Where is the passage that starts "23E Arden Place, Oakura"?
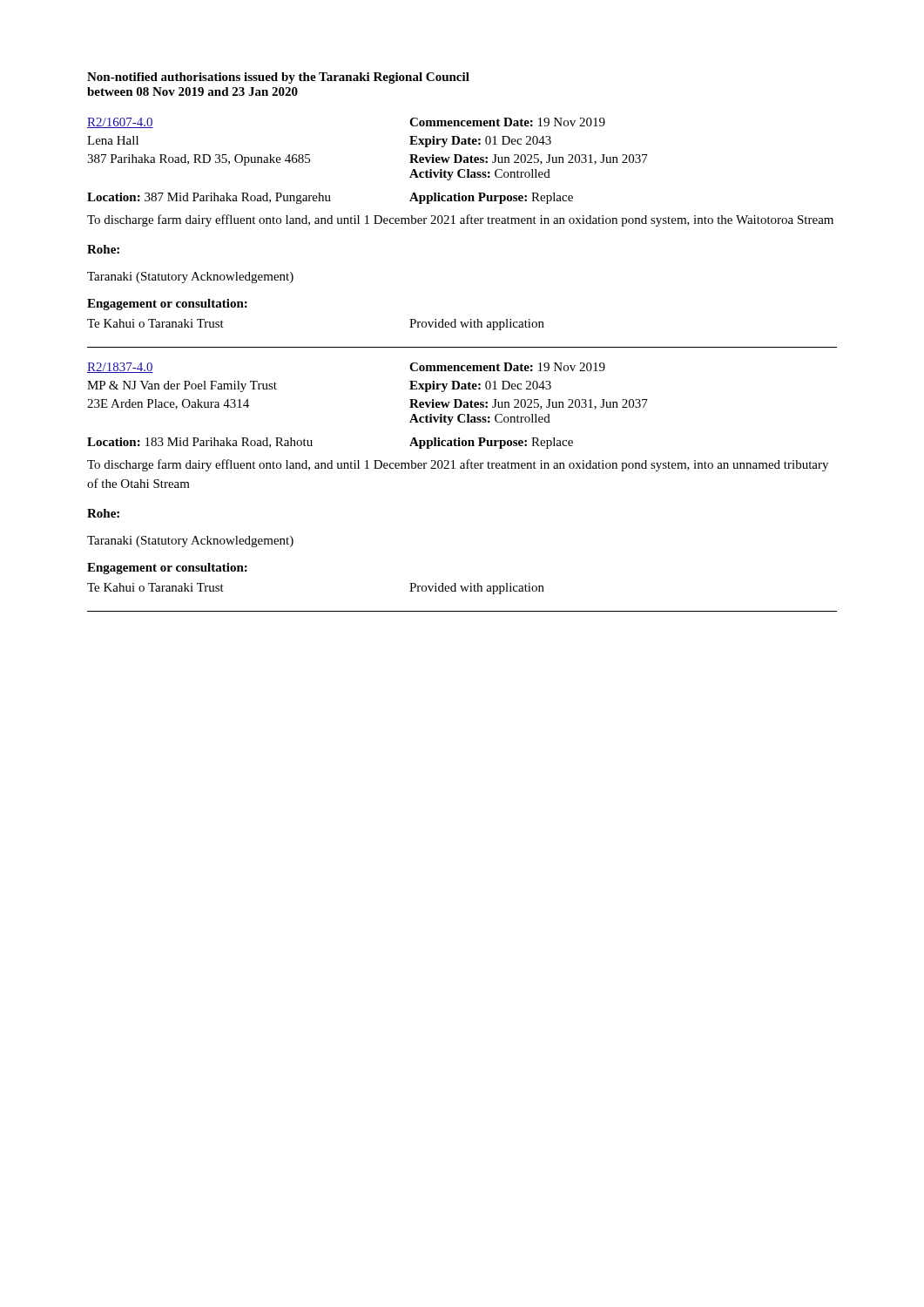 click(462, 411)
